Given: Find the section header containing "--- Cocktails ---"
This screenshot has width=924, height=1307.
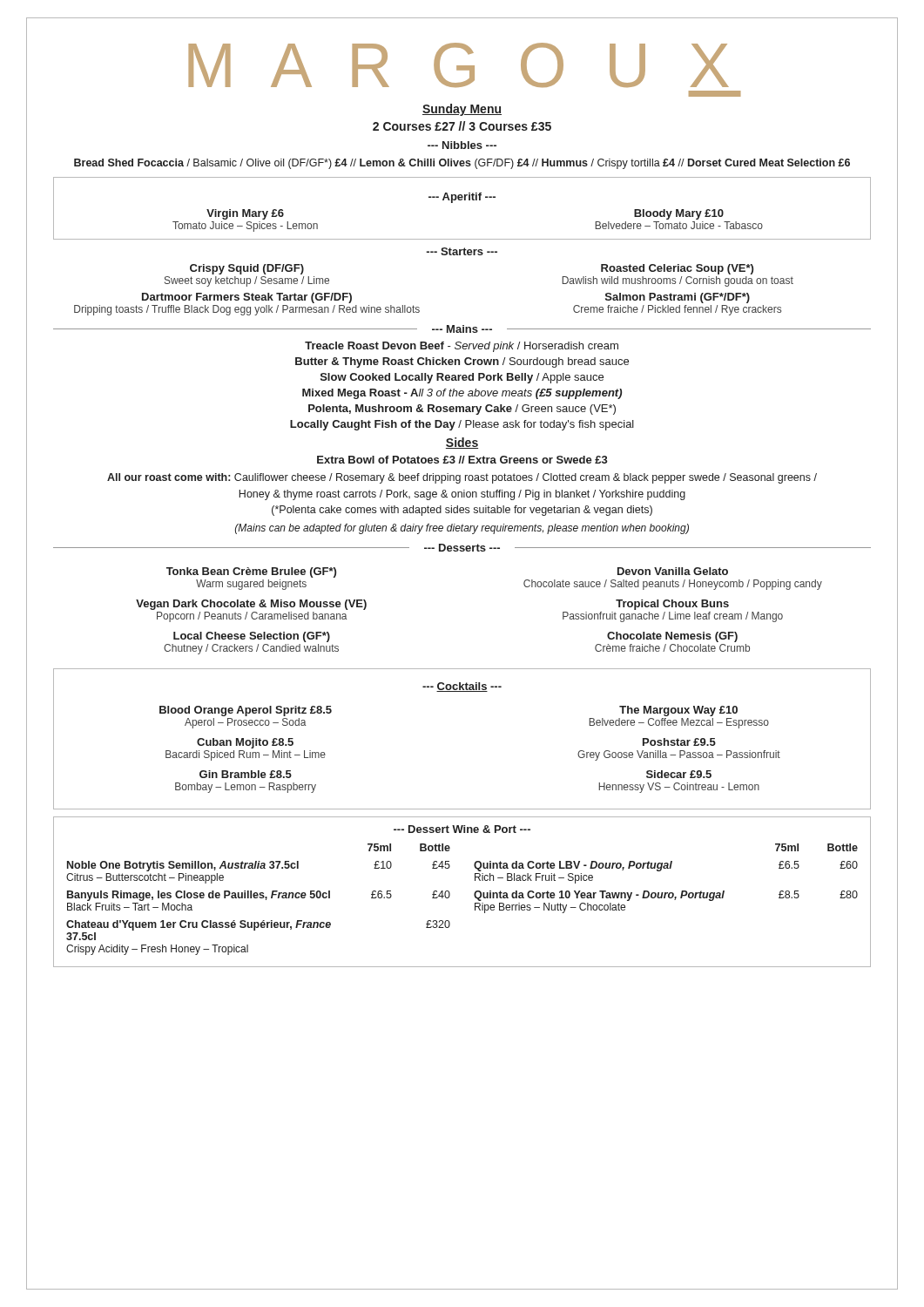Looking at the screenshot, I should [462, 686].
